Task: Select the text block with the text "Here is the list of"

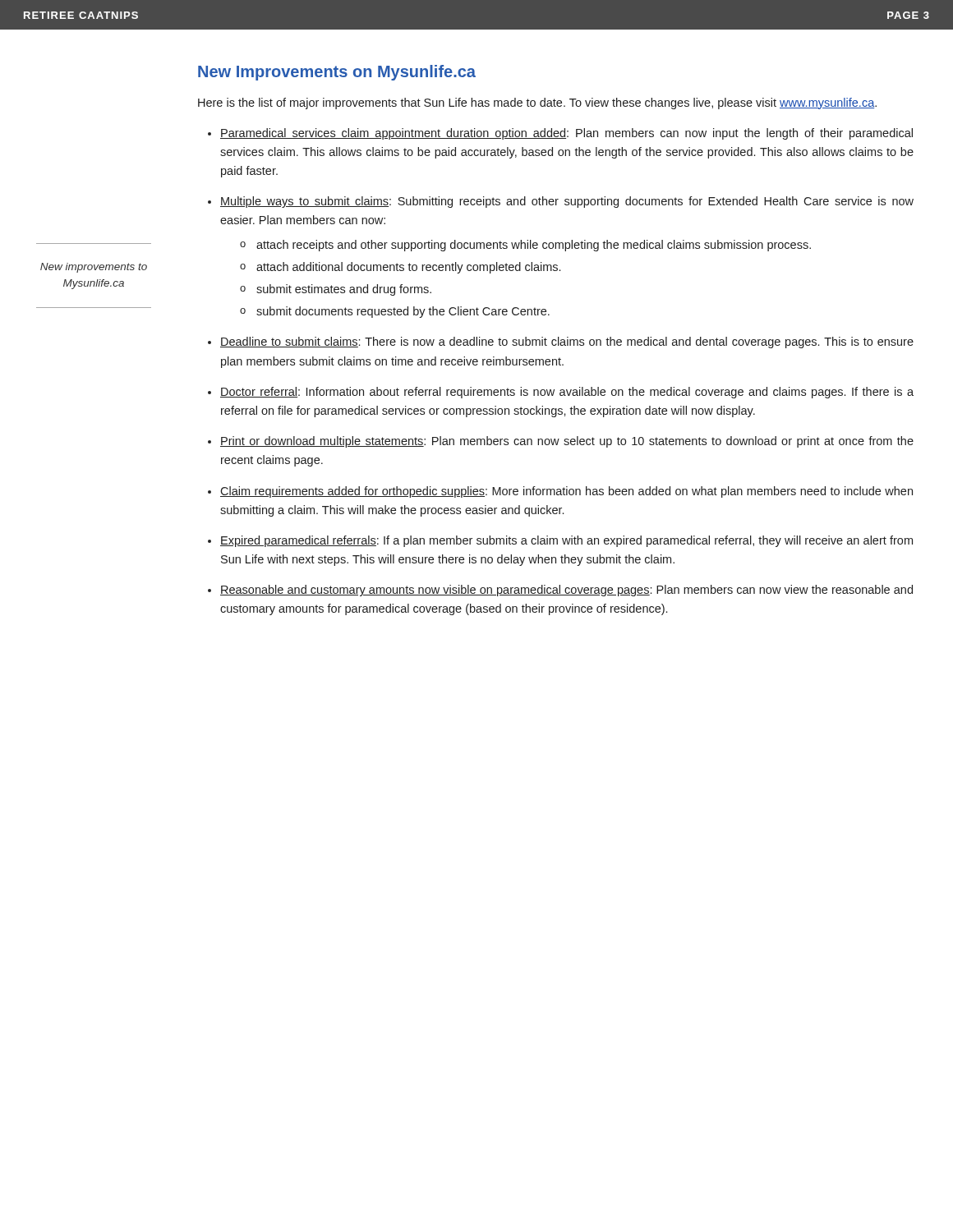Action: tap(555, 103)
